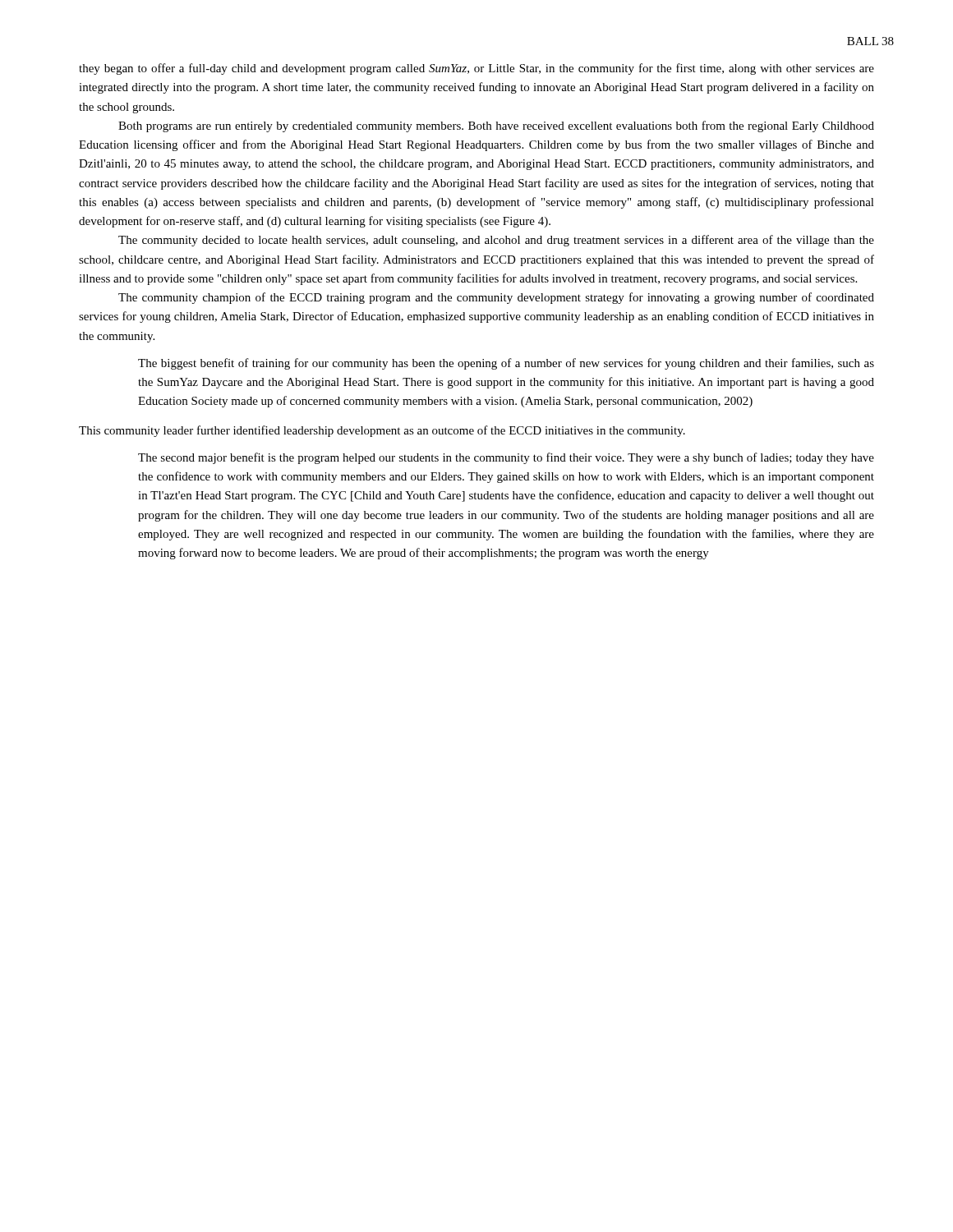Select the text block with the text "The biggest benefit of training for our"

click(506, 382)
